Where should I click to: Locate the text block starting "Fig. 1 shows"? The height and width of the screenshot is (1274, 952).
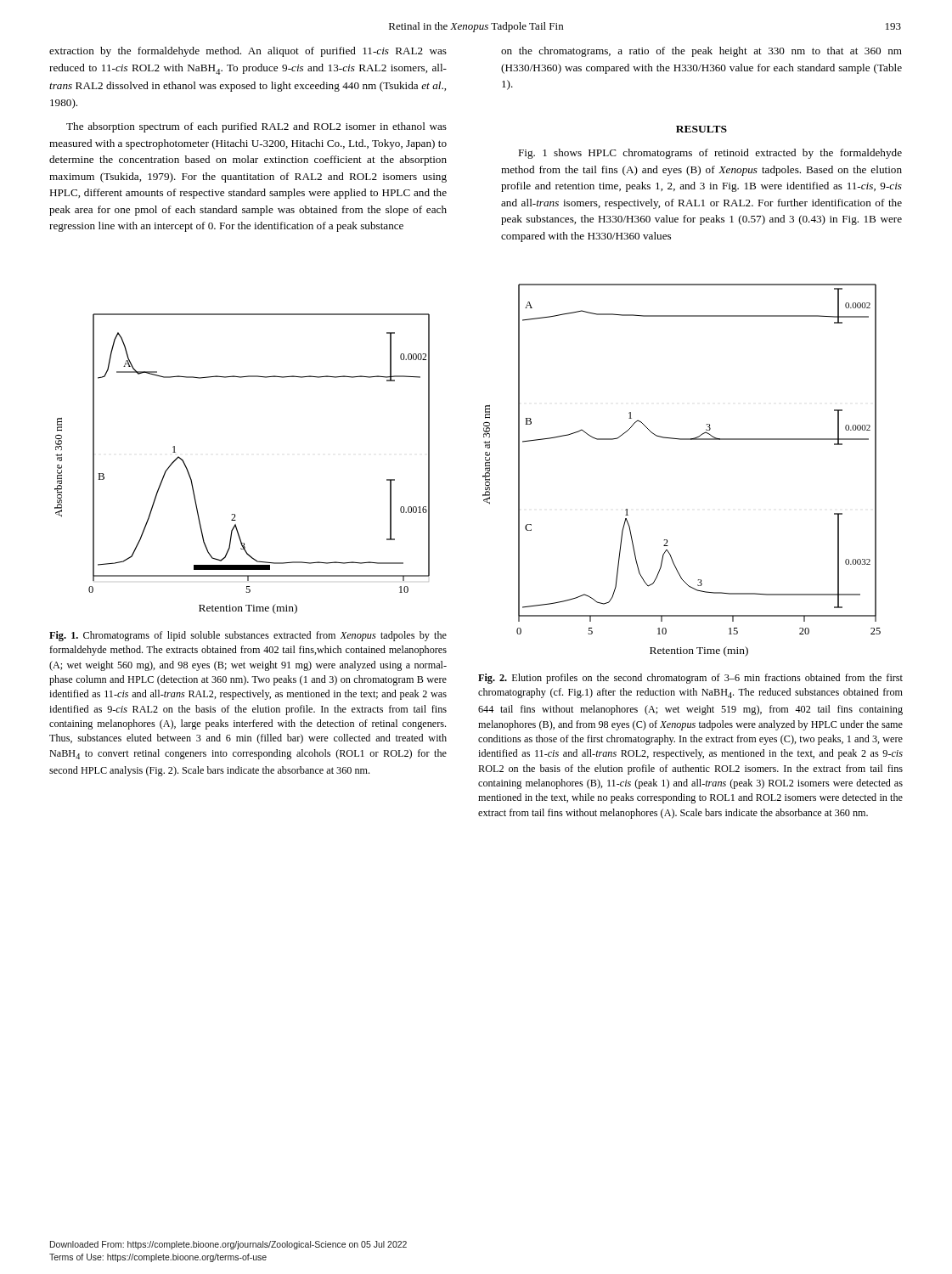point(701,194)
